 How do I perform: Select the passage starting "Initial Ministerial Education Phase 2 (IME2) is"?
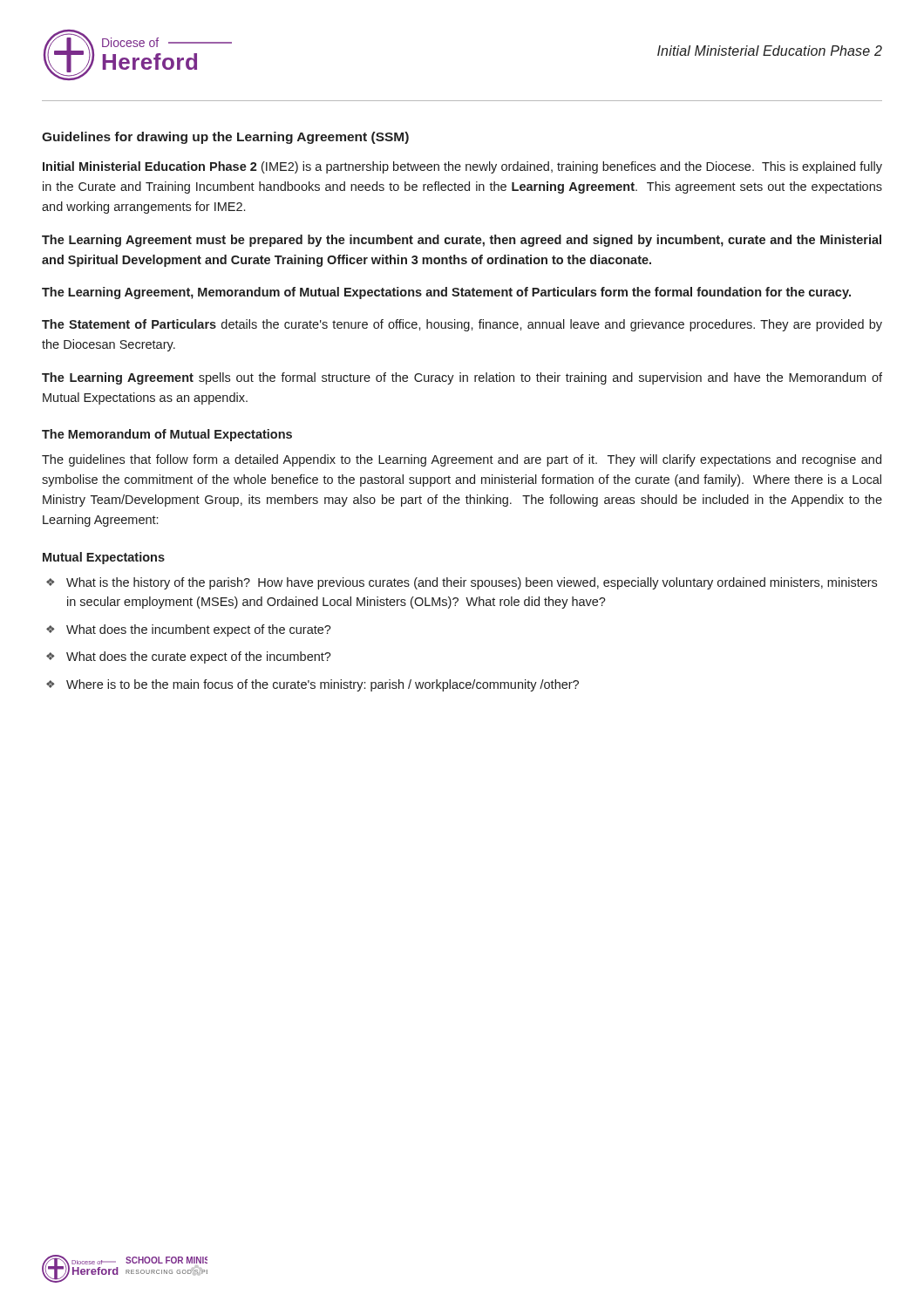click(462, 187)
